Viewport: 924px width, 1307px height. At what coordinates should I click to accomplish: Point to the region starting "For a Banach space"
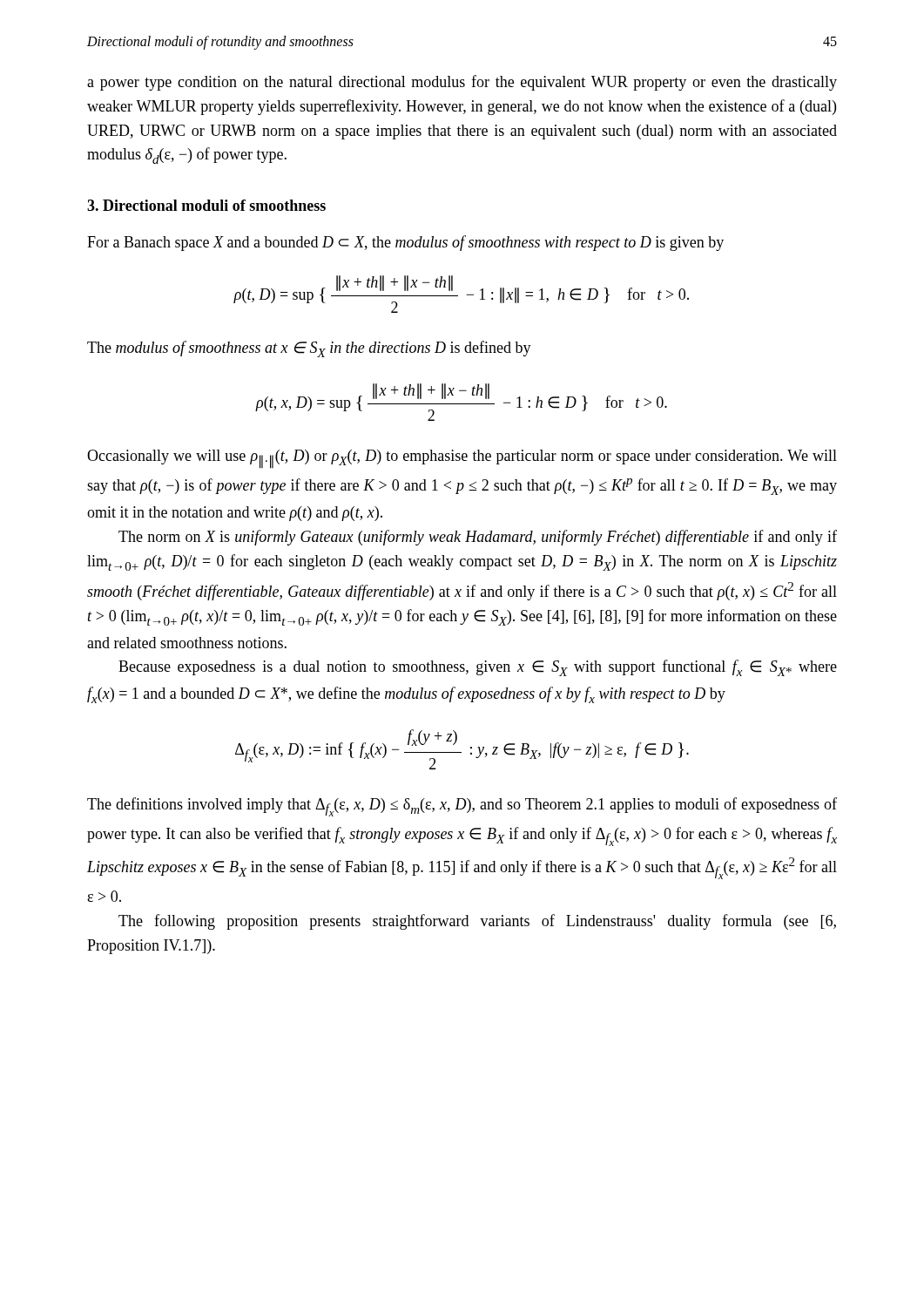coord(462,243)
